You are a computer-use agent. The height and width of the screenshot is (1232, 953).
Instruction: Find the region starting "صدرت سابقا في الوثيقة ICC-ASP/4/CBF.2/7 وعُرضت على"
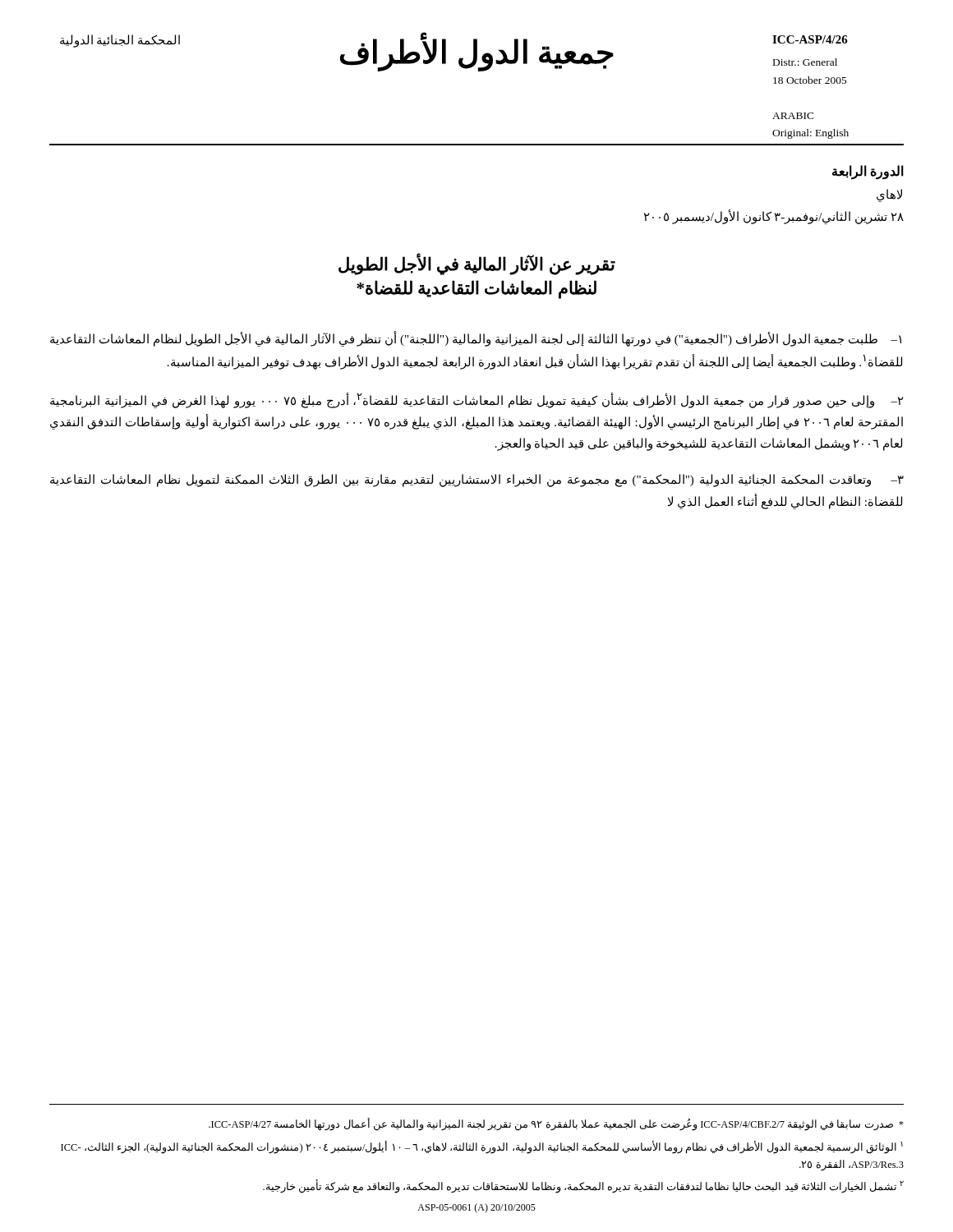556,1125
